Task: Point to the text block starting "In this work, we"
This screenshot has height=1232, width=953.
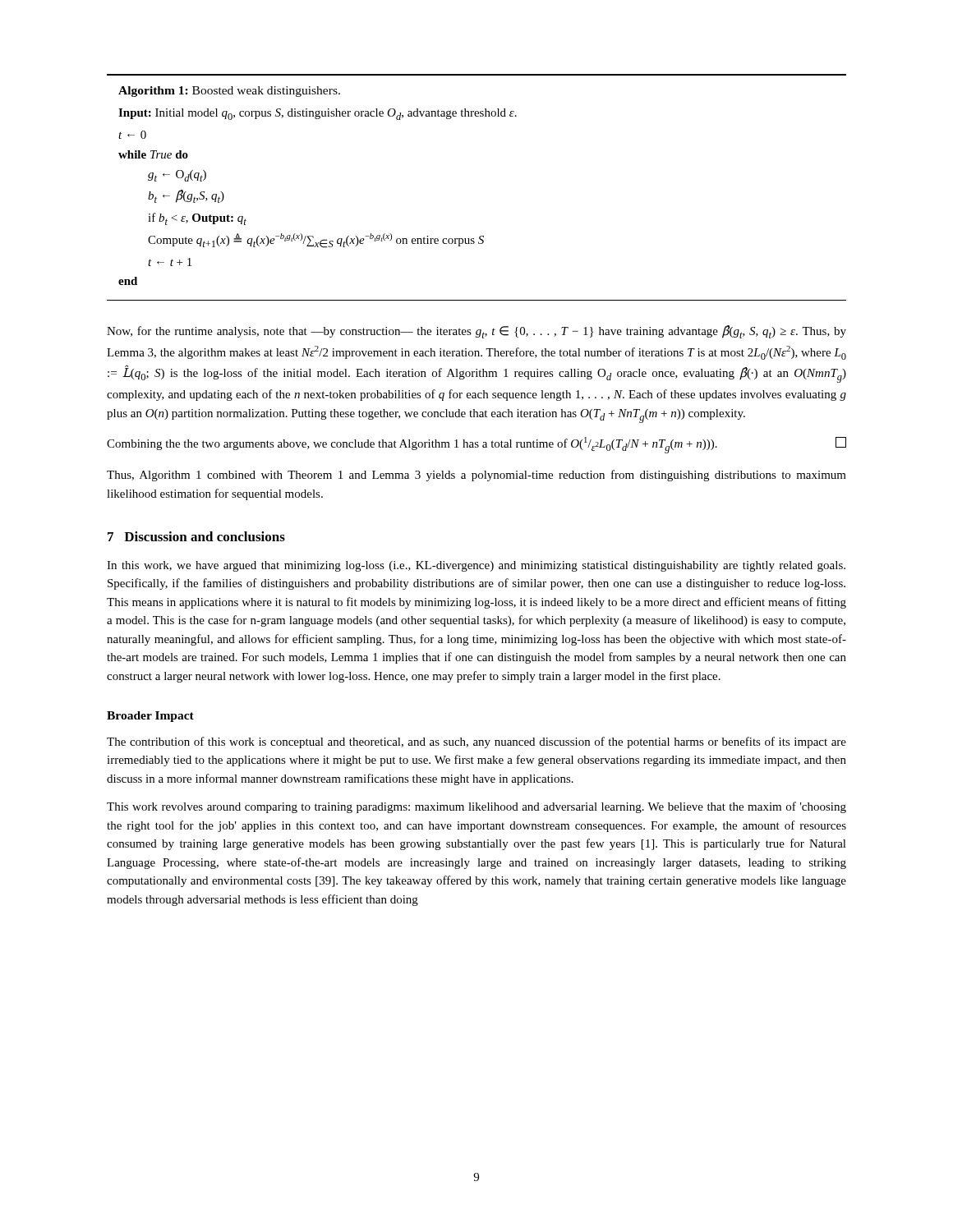Action: (x=476, y=620)
